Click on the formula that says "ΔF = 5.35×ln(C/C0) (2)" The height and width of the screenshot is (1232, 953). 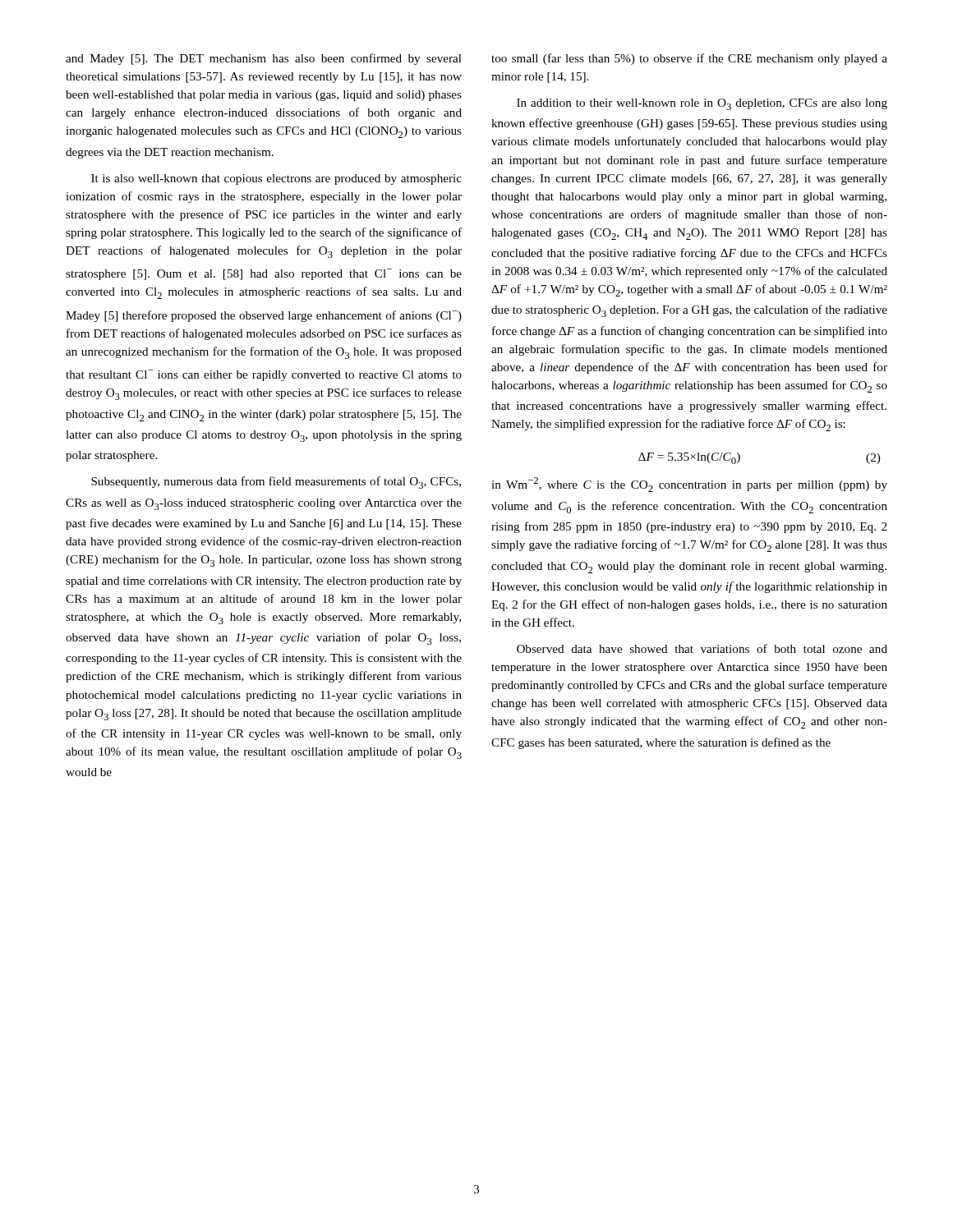(x=689, y=458)
